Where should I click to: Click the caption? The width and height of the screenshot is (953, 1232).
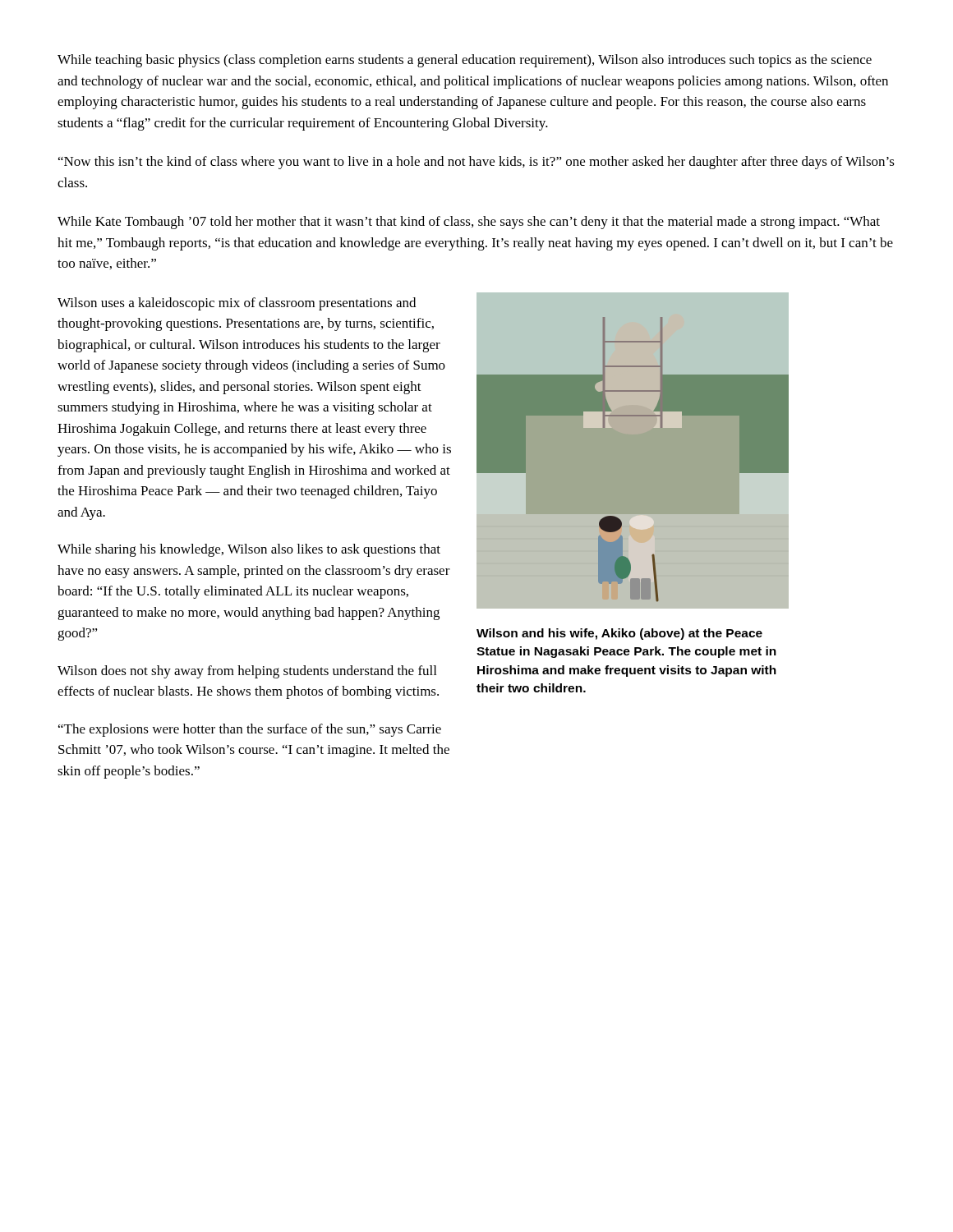pos(627,661)
